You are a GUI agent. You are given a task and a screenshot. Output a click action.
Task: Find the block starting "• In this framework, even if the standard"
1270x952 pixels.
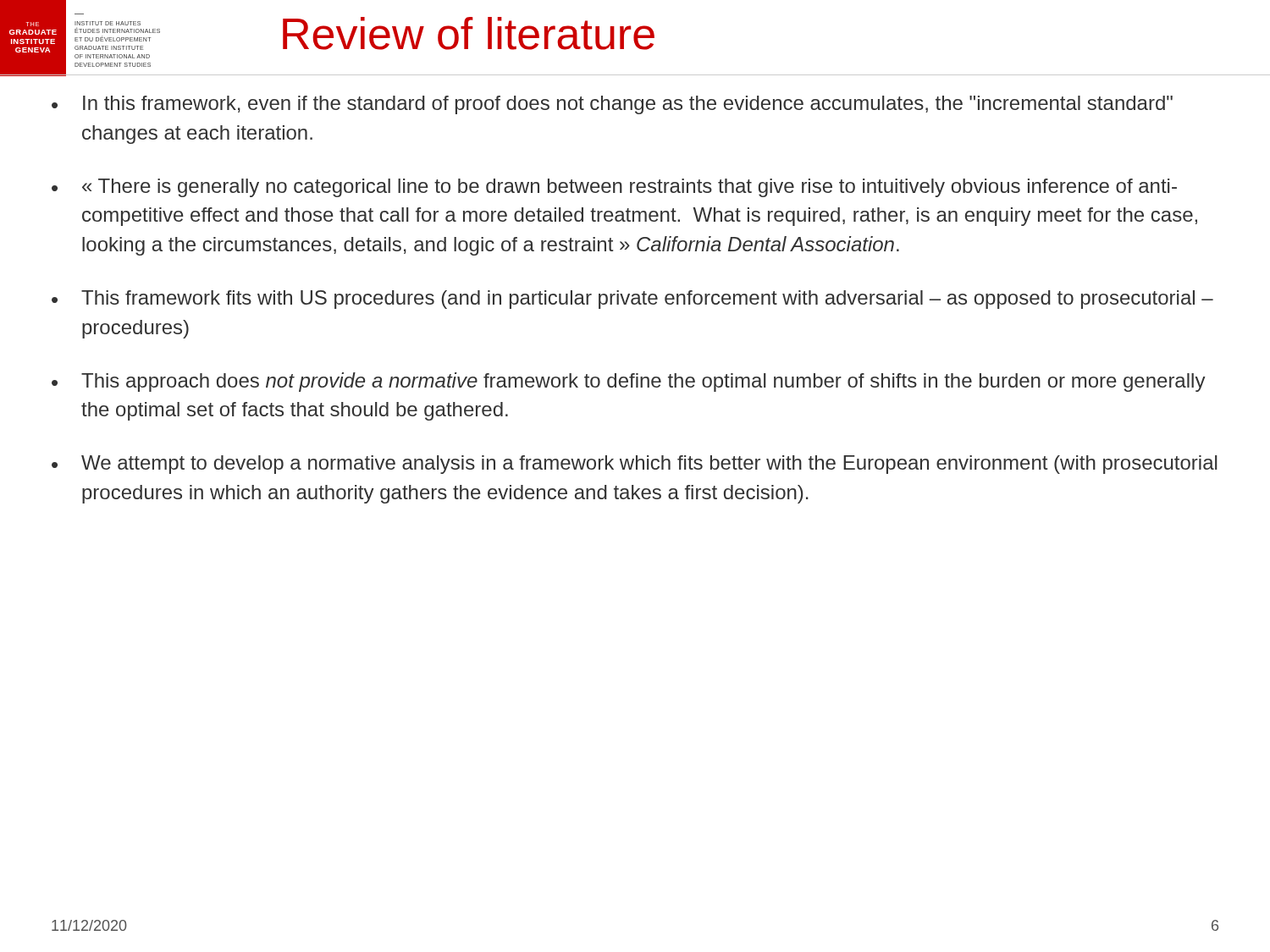[635, 118]
